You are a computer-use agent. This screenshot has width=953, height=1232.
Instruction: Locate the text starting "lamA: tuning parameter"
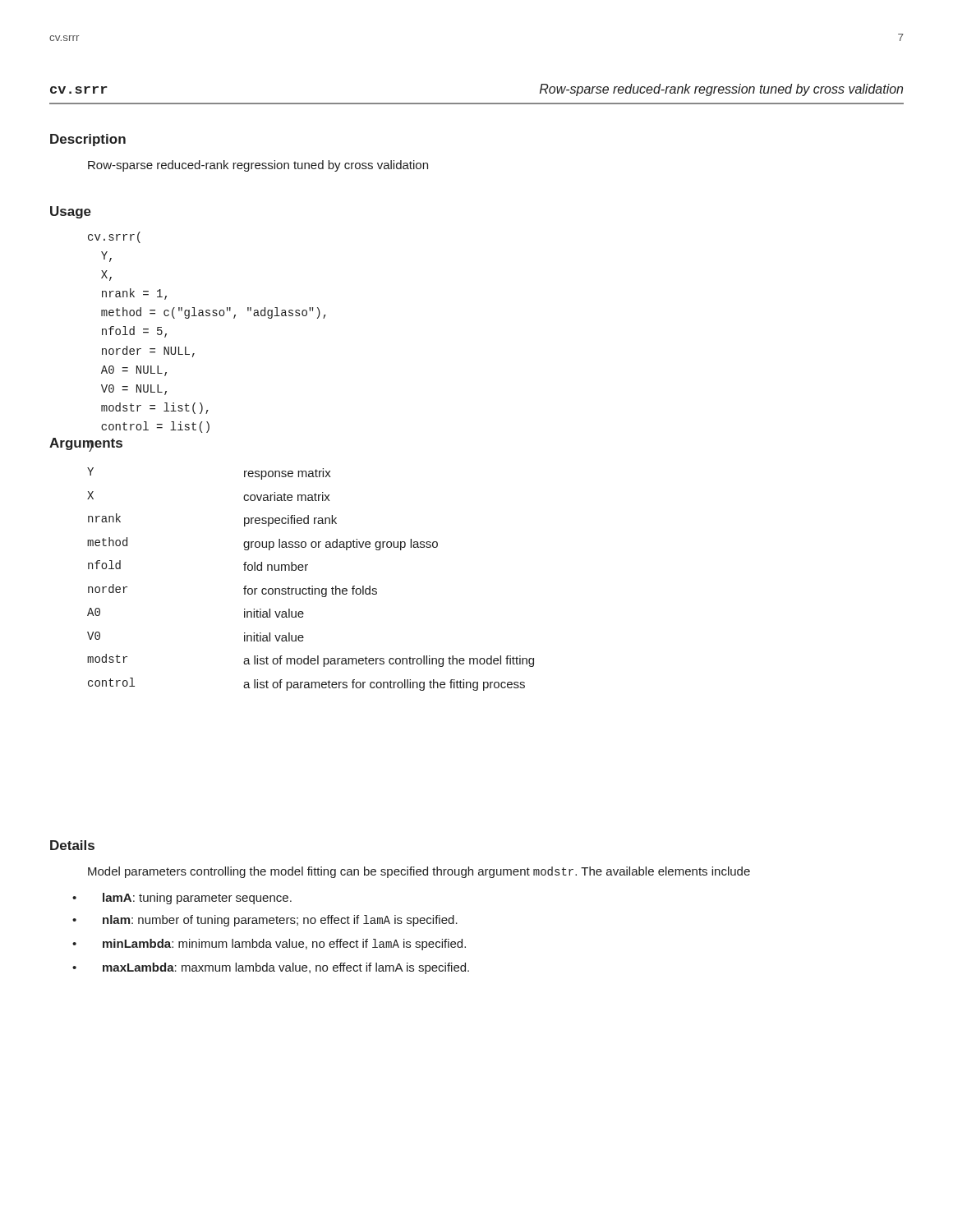click(197, 897)
